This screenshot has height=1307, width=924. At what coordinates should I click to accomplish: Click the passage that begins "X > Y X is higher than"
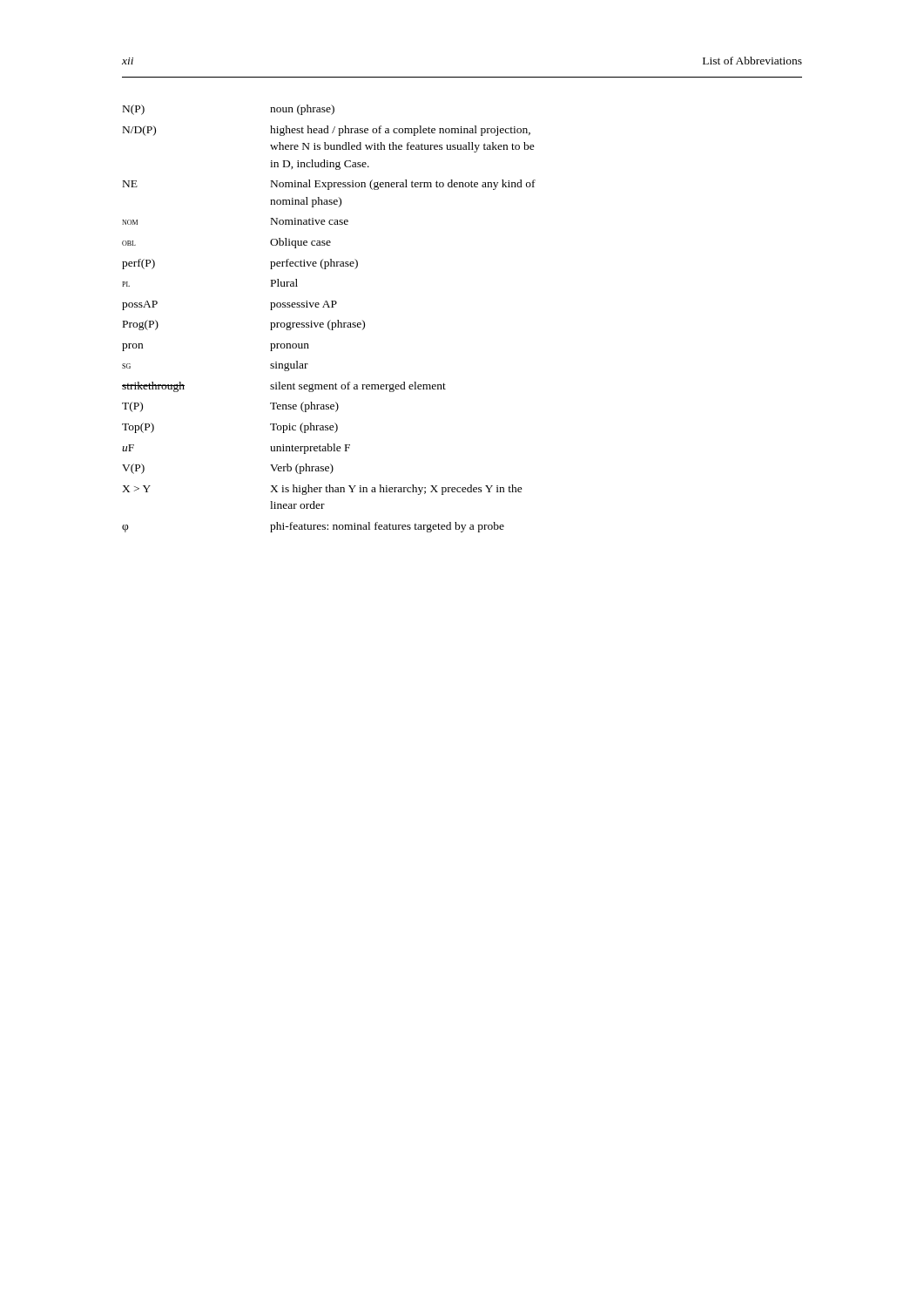click(x=462, y=497)
